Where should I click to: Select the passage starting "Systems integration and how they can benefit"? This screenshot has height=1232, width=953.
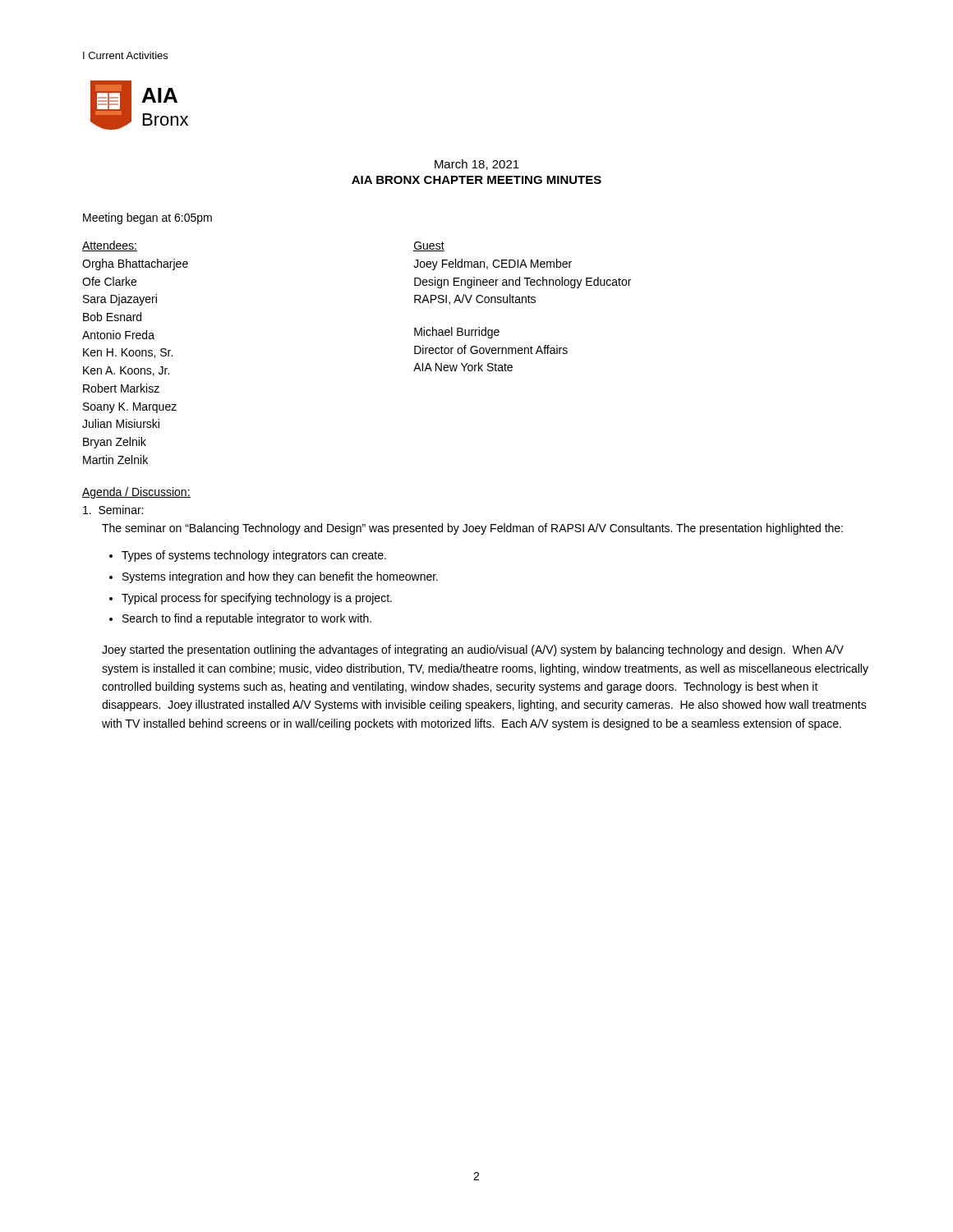(x=280, y=576)
